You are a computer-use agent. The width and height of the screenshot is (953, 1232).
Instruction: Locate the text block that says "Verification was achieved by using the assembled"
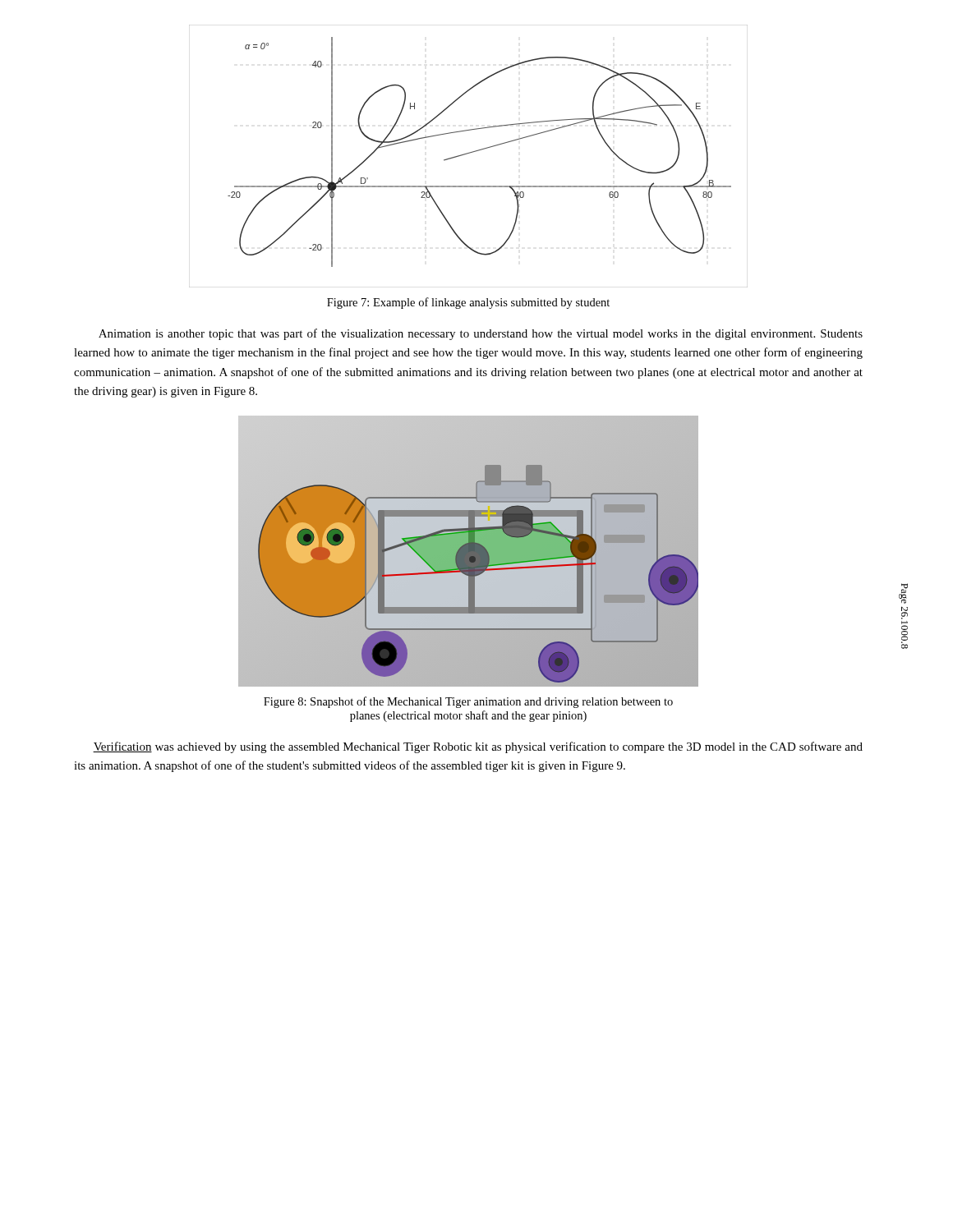[x=468, y=756]
